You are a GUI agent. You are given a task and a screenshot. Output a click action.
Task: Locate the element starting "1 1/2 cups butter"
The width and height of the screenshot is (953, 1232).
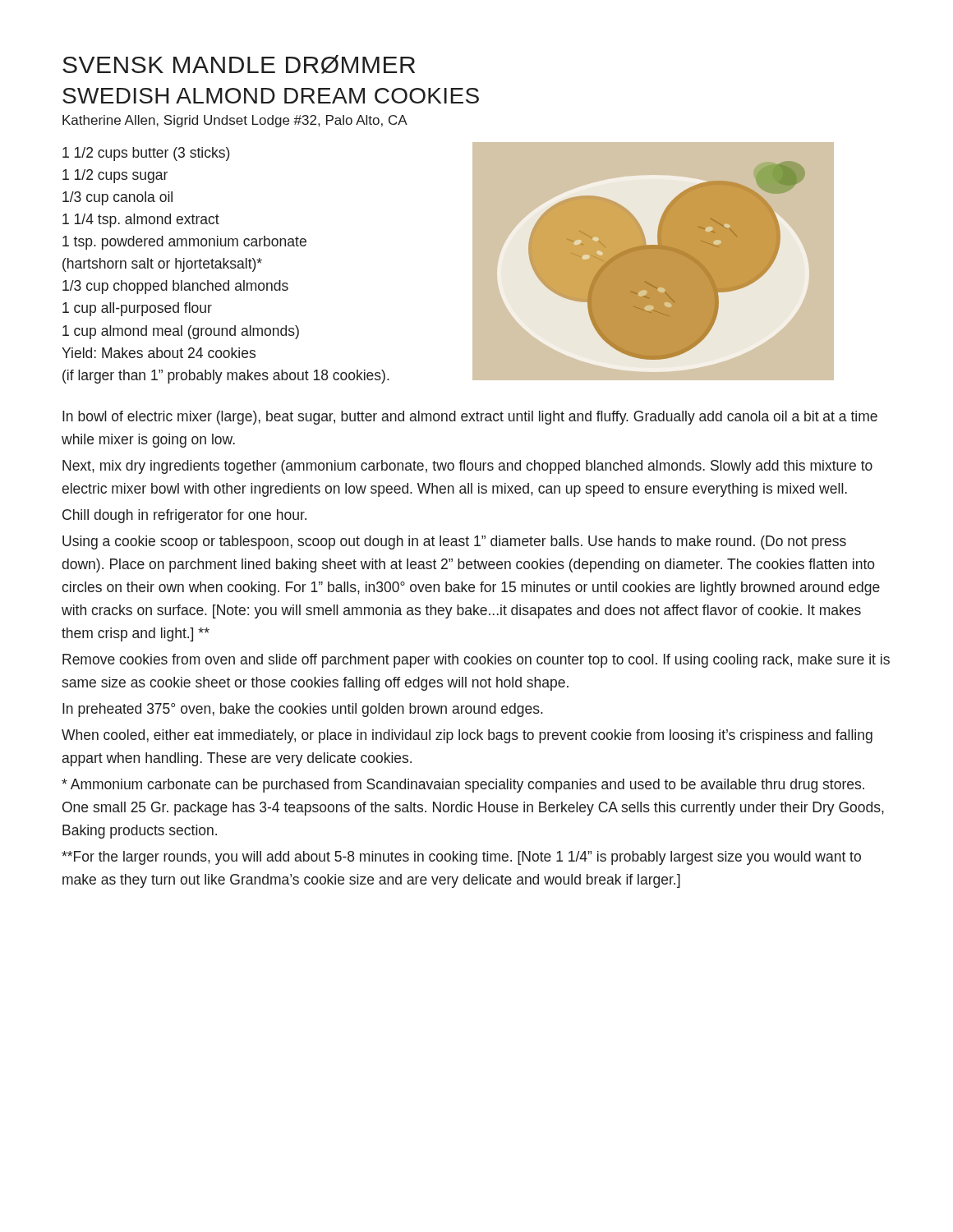tap(146, 152)
